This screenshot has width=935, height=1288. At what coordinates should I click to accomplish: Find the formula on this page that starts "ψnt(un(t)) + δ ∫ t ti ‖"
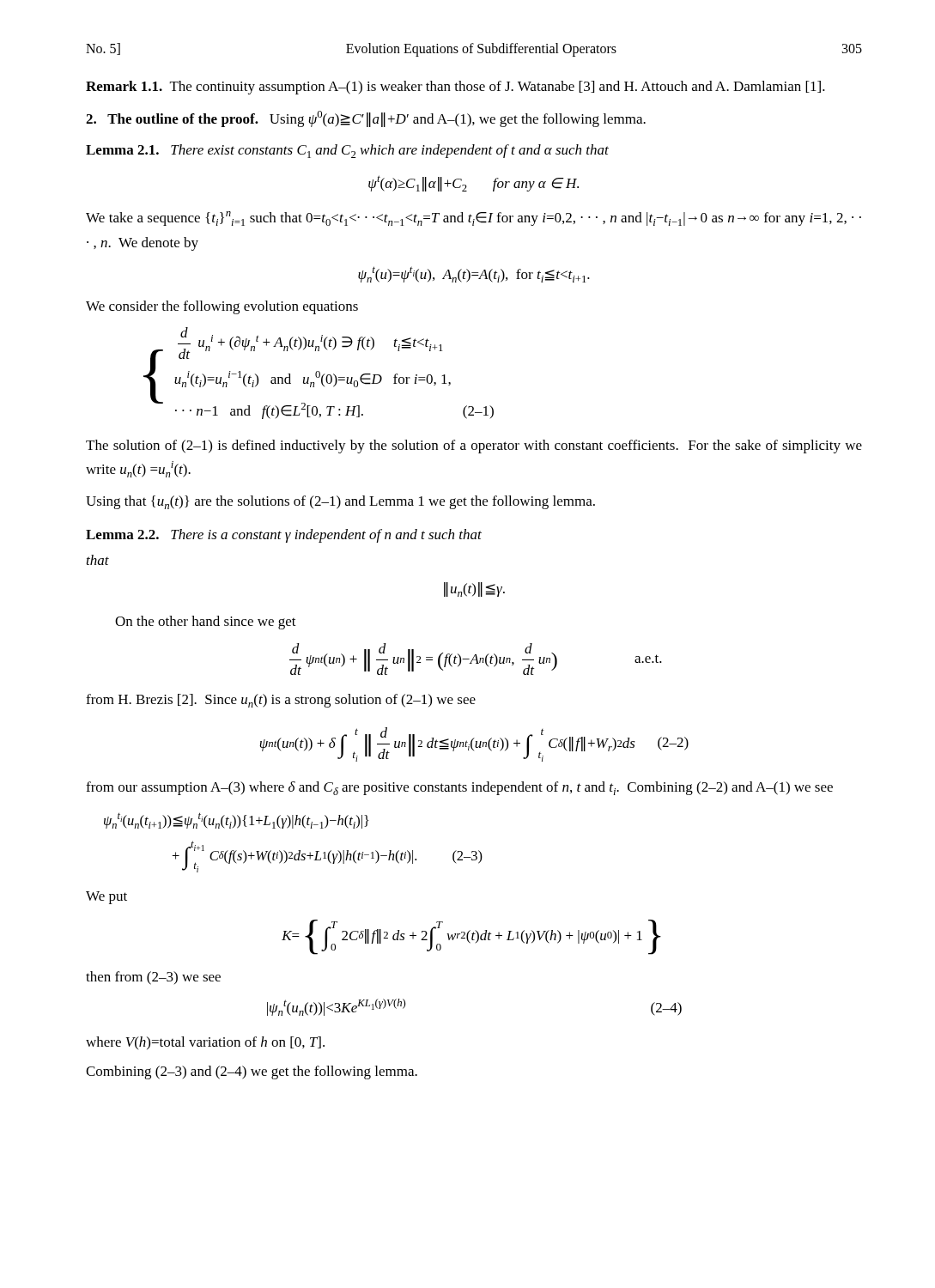474,744
